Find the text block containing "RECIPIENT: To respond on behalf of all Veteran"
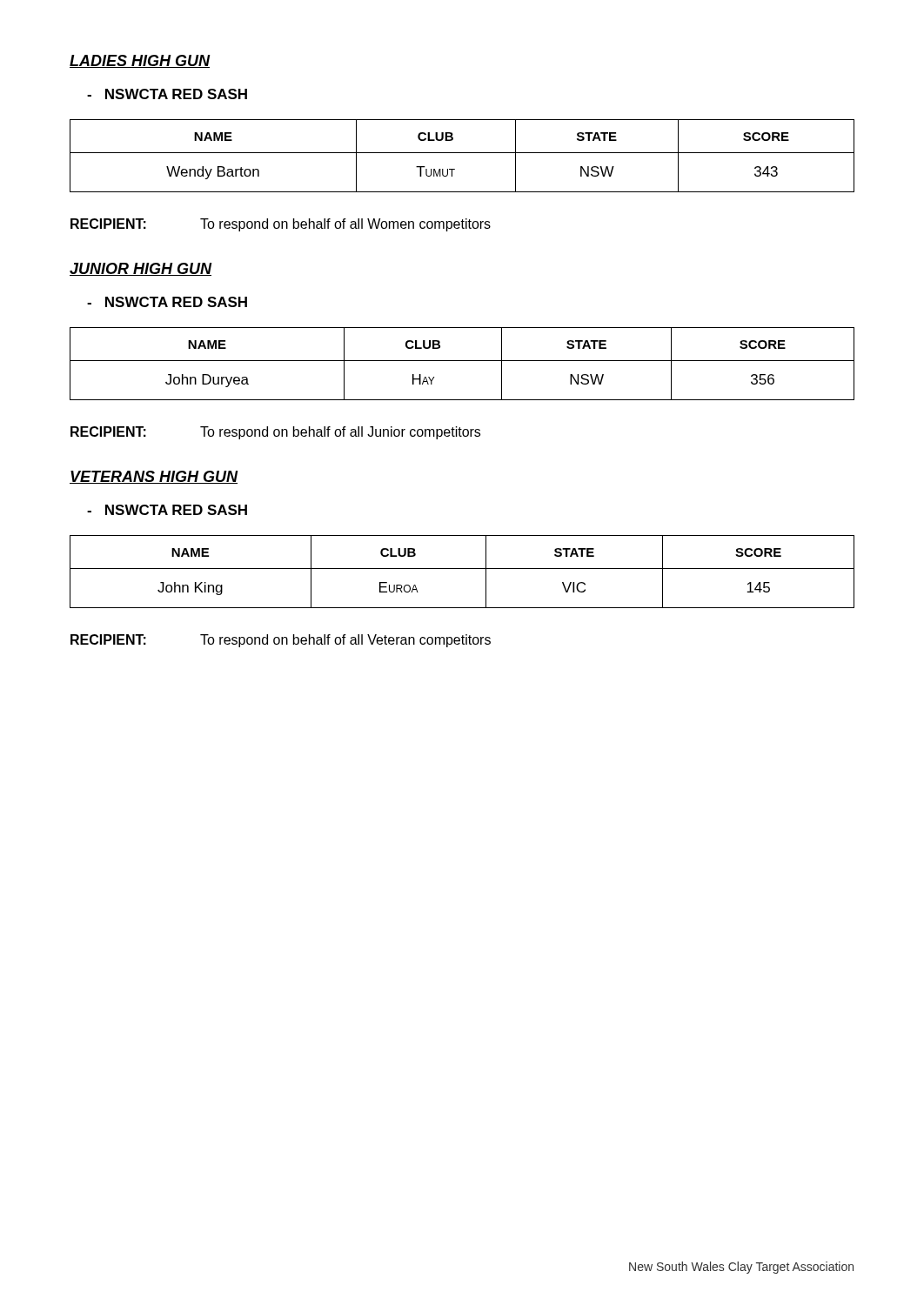Viewport: 924px width, 1305px height. (x=280, y=640)
